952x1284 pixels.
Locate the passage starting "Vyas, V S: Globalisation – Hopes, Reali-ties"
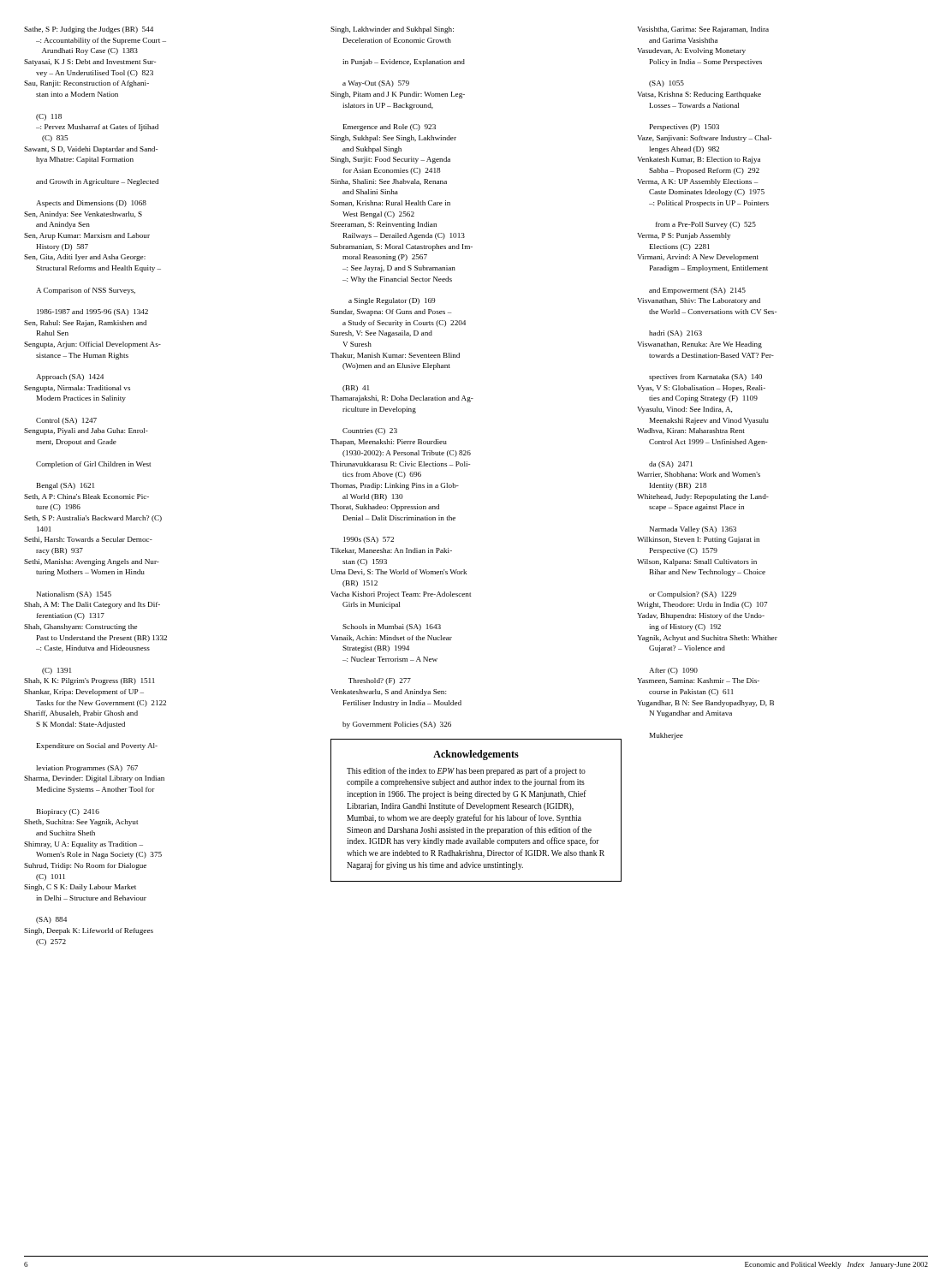pyautogui.click(x=701, y=389)
